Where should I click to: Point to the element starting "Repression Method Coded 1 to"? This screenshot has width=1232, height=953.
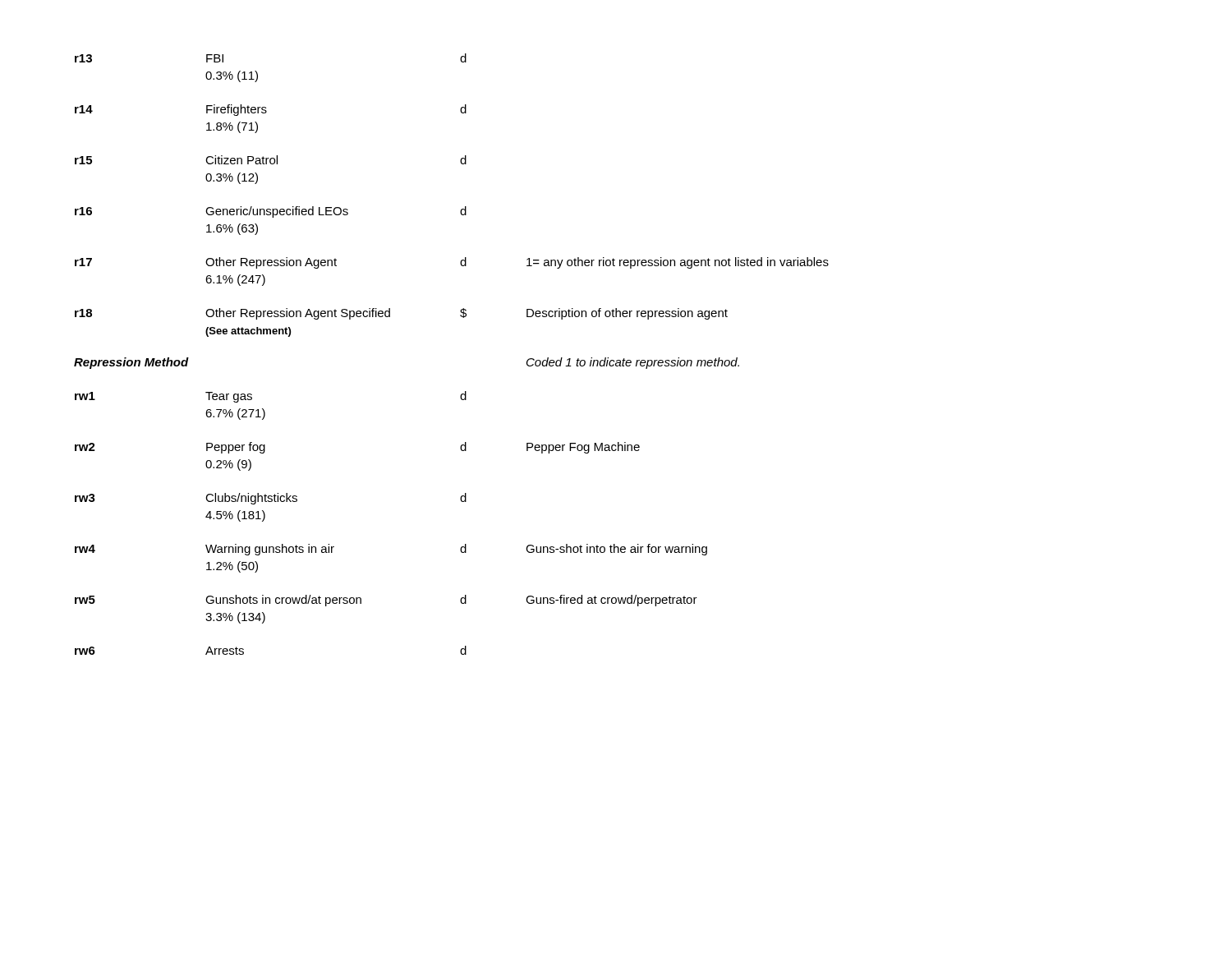point(616,362)
